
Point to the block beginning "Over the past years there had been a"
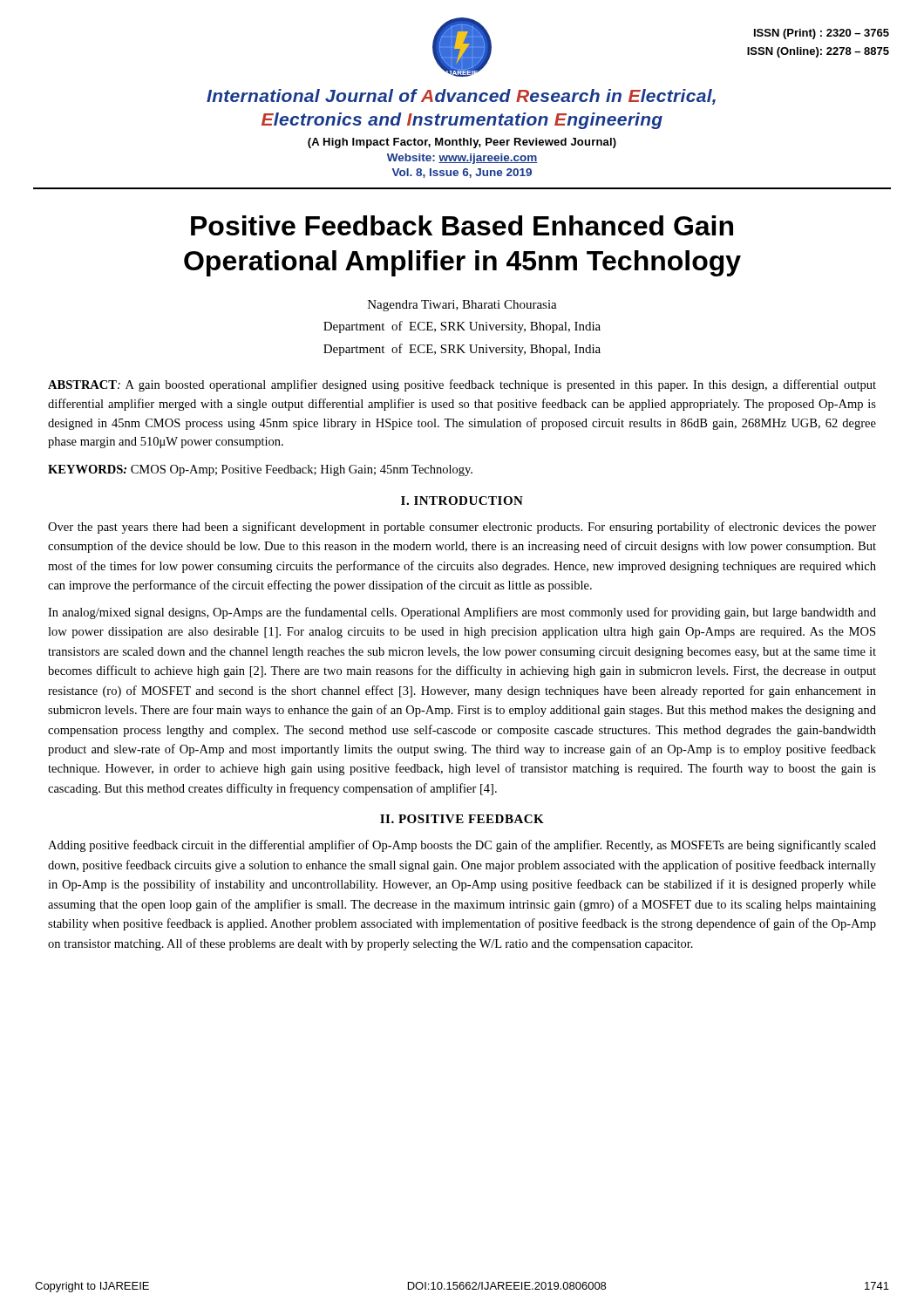point(462,658)
